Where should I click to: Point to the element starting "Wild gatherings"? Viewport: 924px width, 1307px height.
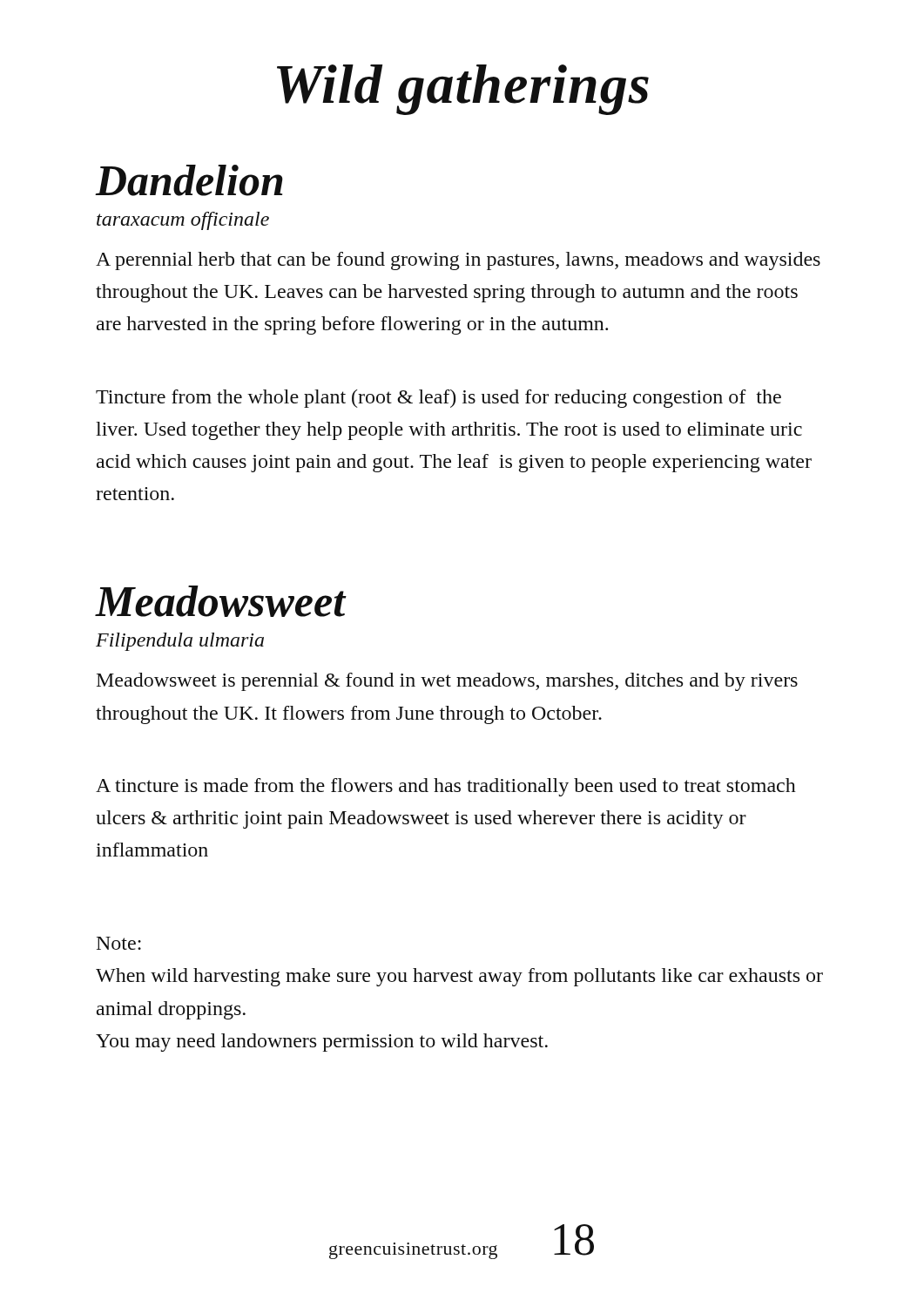462,84
